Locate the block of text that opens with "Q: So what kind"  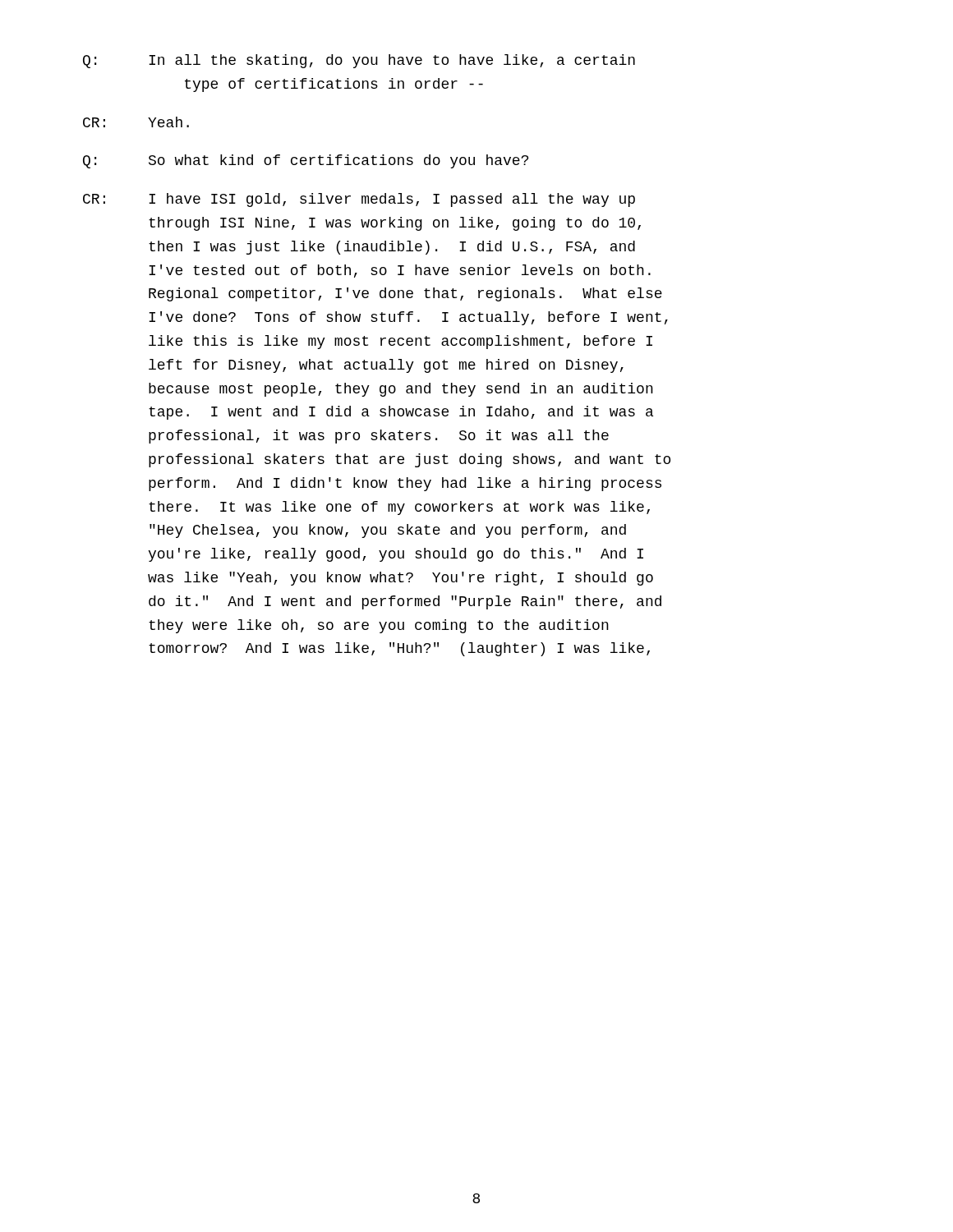485,162
